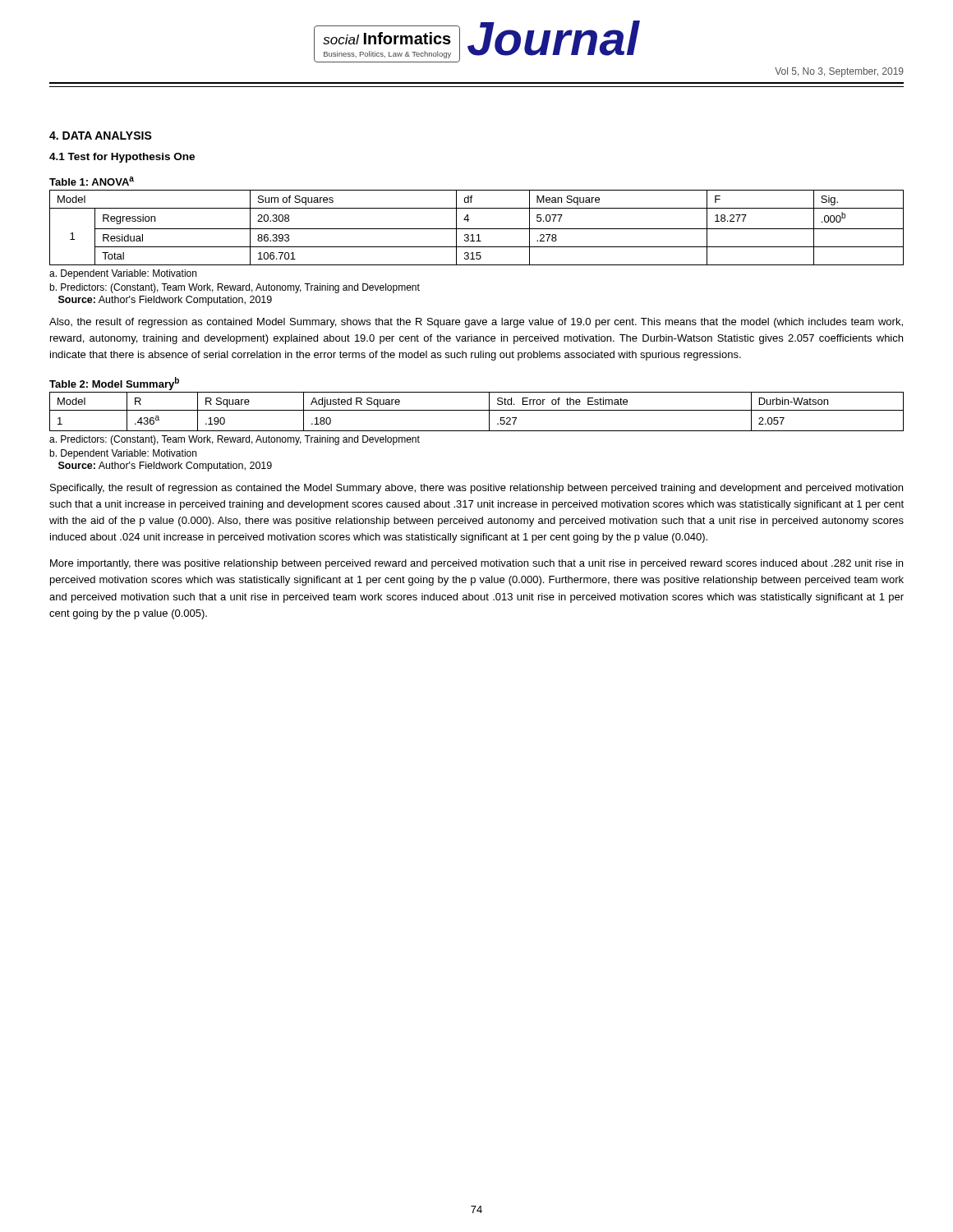Find the block on this page that starts "More importantly, there was positive relationship"
This screenshot has width=953, height=1232.
coord(476,588)
